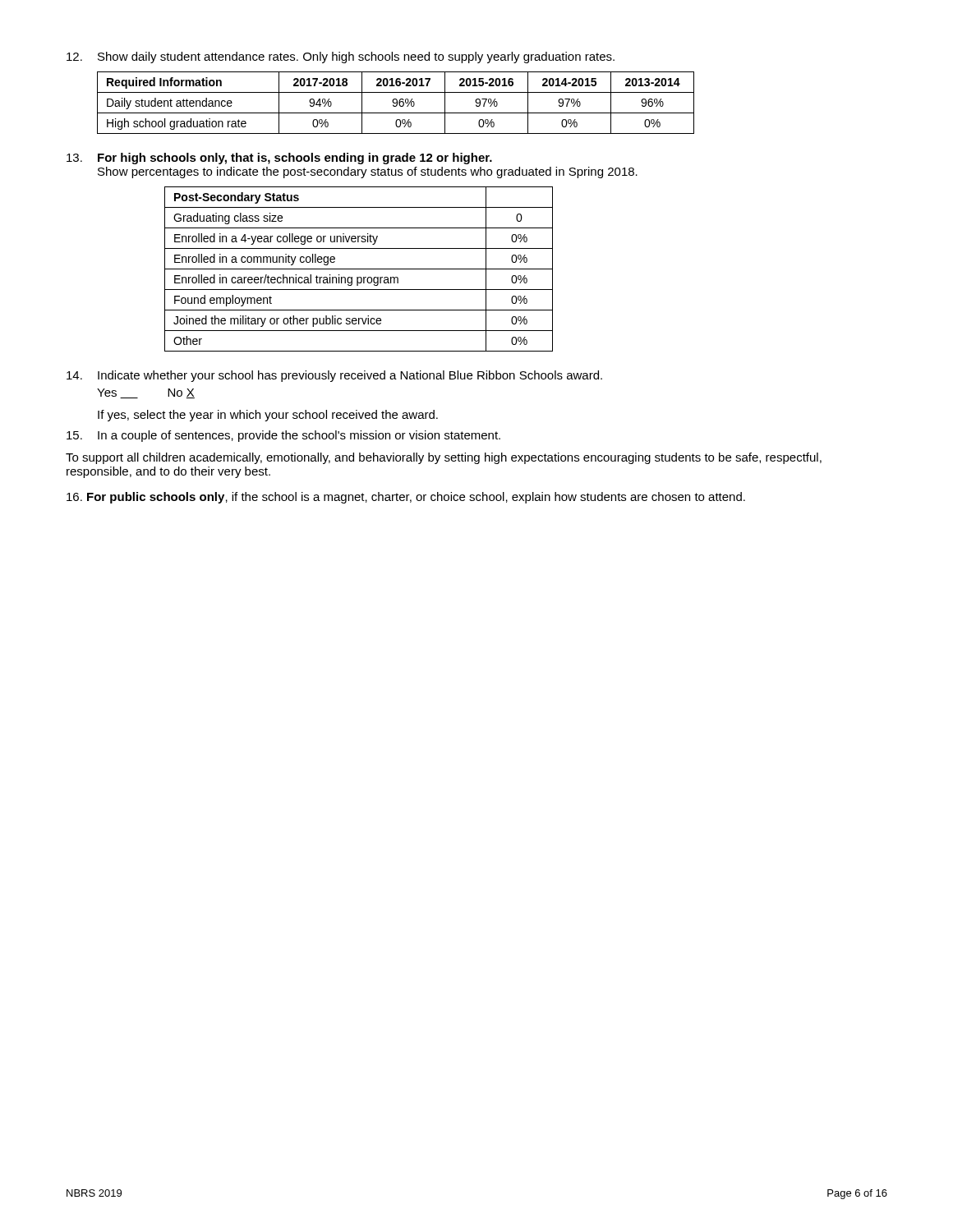Locate the table with the text "Enrolled in a community"
953x1232 pixels.
pos(526,269)
